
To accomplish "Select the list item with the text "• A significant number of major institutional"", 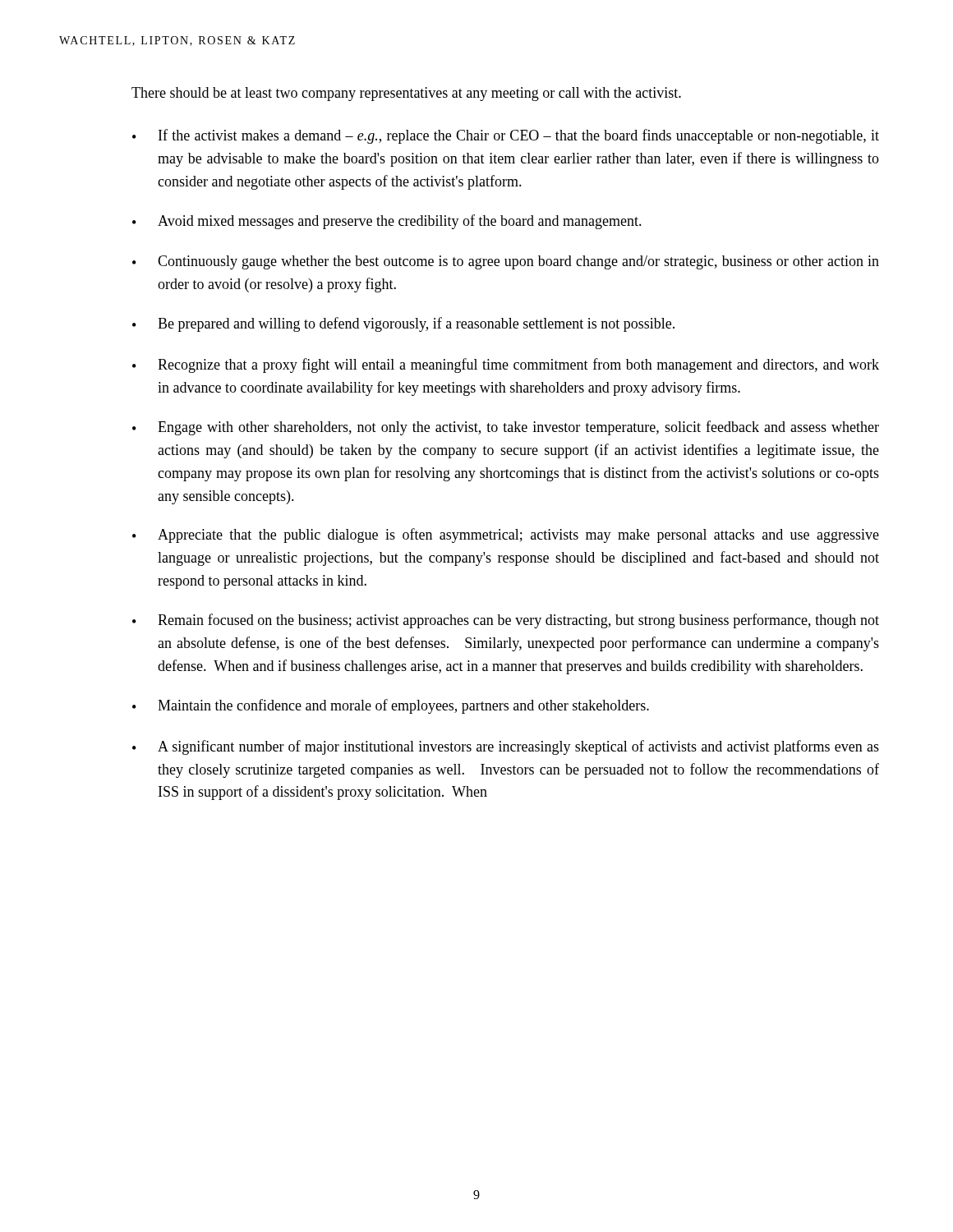I will [x=505, y=770].
